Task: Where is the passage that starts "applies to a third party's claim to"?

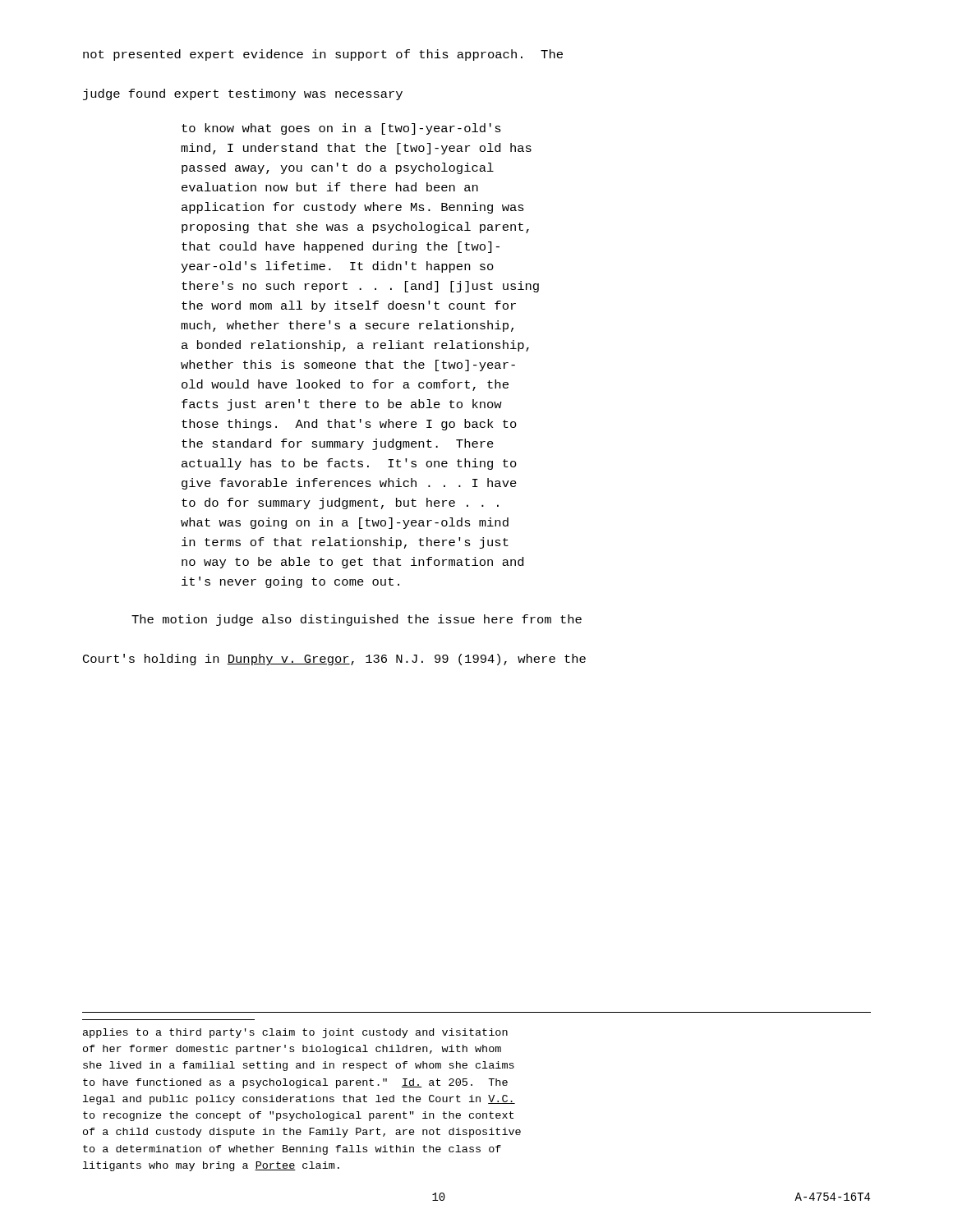Action: point(302,1095)
